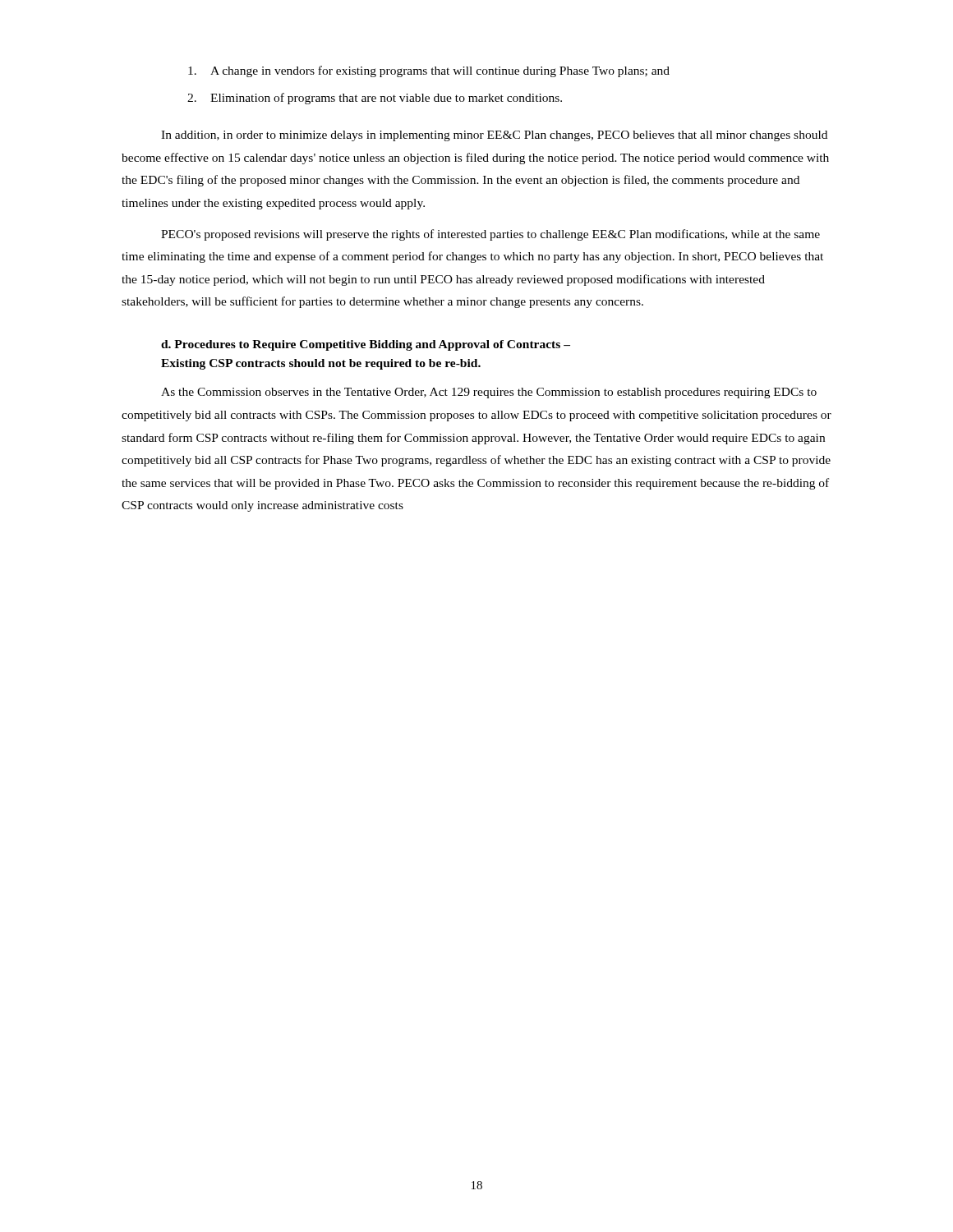This screenshot has width=953, height=1232.
Task: Navigate to the passage starting "PECO's proposed revisions"
Action: [x=476, y=268]
